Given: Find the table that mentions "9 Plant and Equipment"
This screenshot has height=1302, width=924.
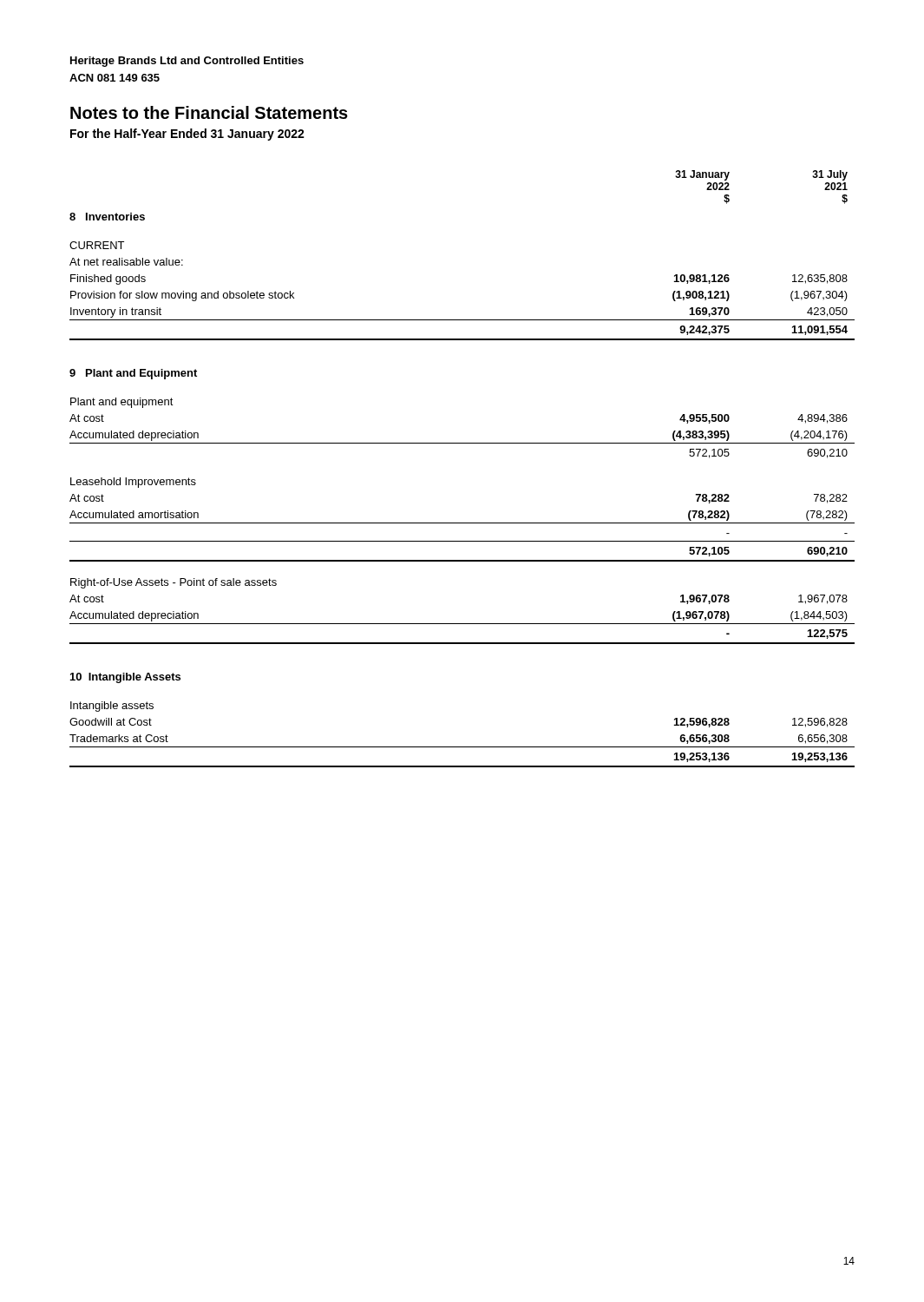Looking at the screenshot, I should click(x=462, y=504).
